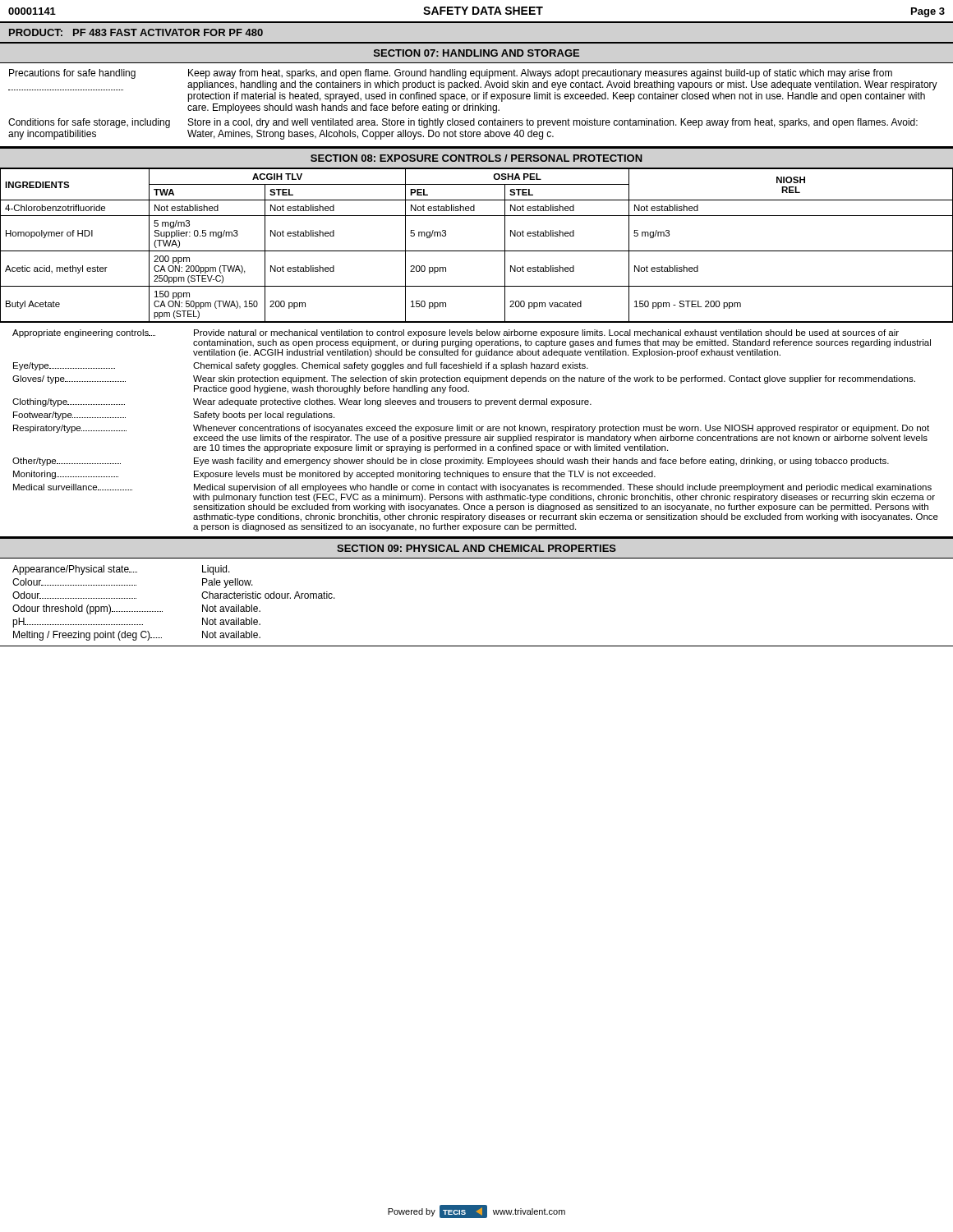The height and width of the screenshot is (1232, 953).
Task: Where is the passage that starts "Monitoring Exposure levels must be monitored by"?
Action: (476, 474)
